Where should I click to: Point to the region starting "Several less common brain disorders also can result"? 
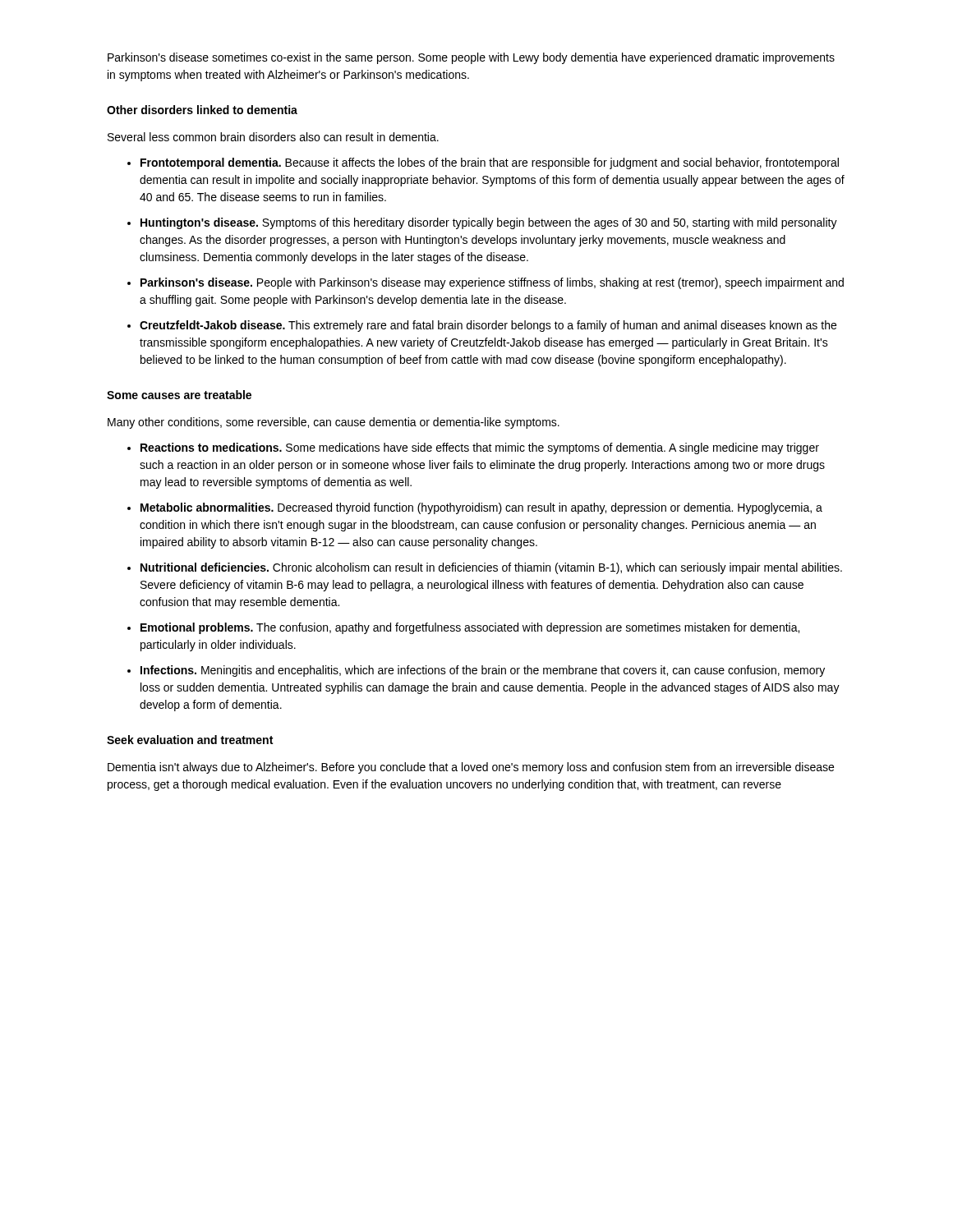pos(273,137)
